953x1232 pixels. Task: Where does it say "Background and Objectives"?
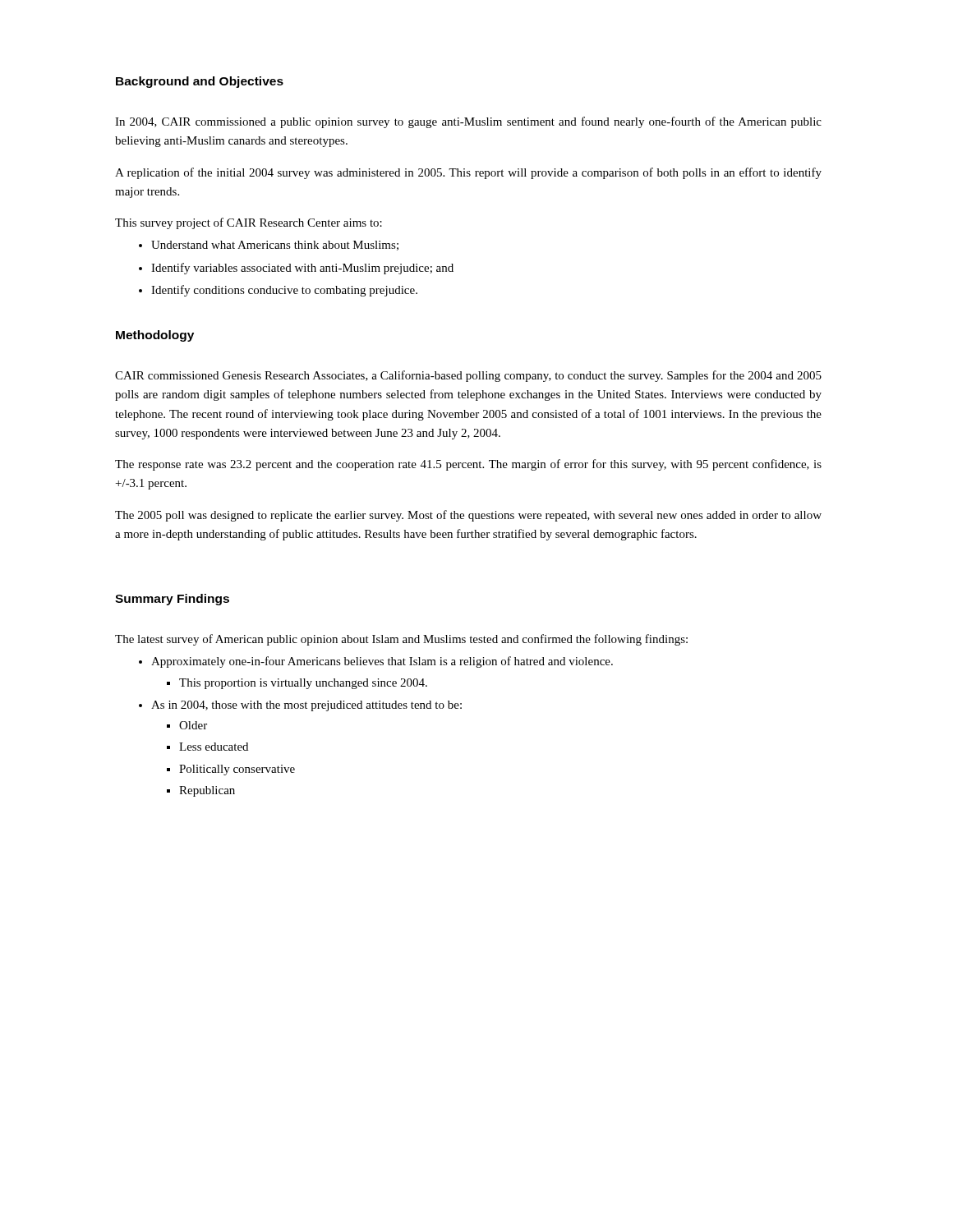199,81
